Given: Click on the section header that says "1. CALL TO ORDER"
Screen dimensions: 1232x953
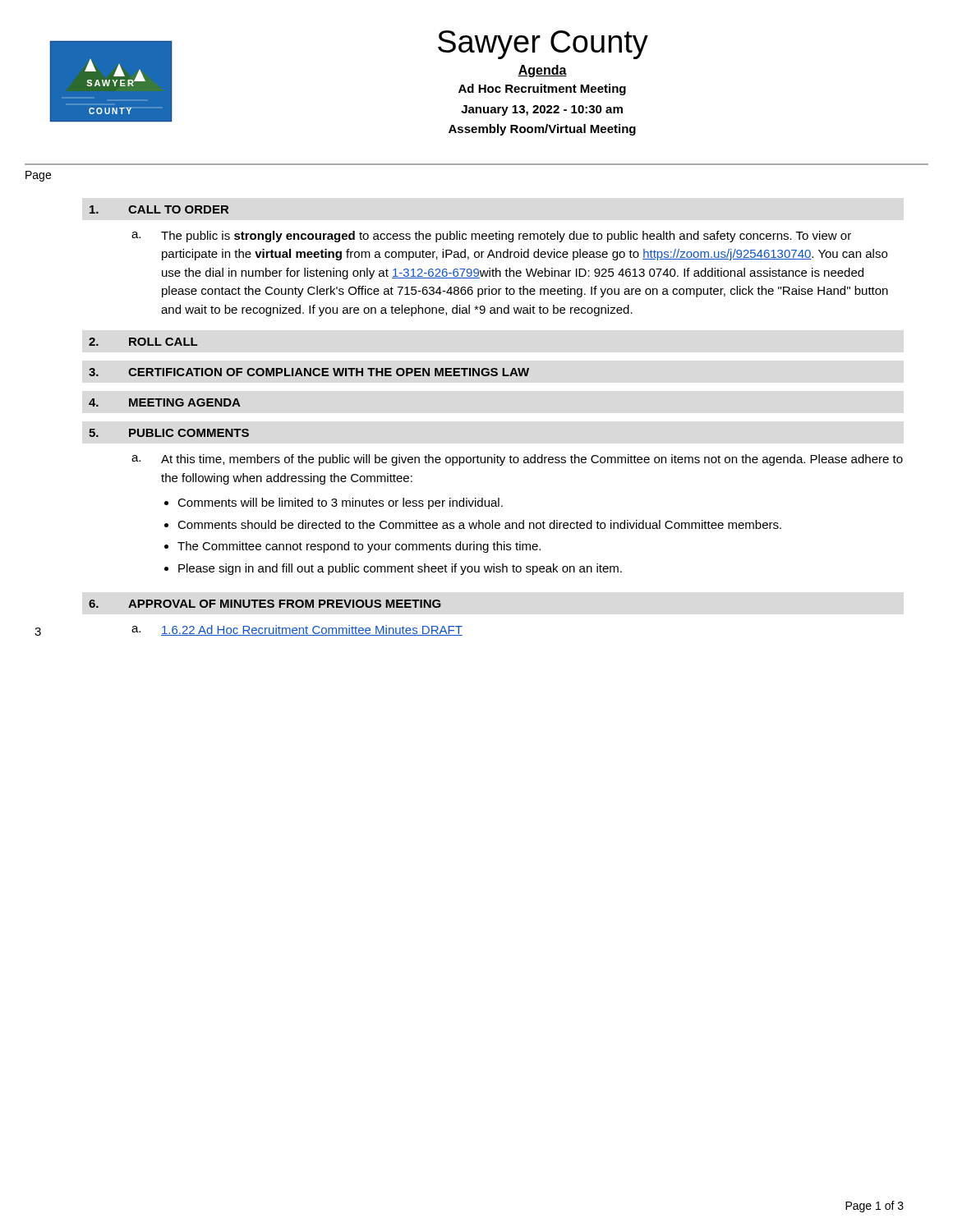Looking at the screenshot, I should (159, 209).
